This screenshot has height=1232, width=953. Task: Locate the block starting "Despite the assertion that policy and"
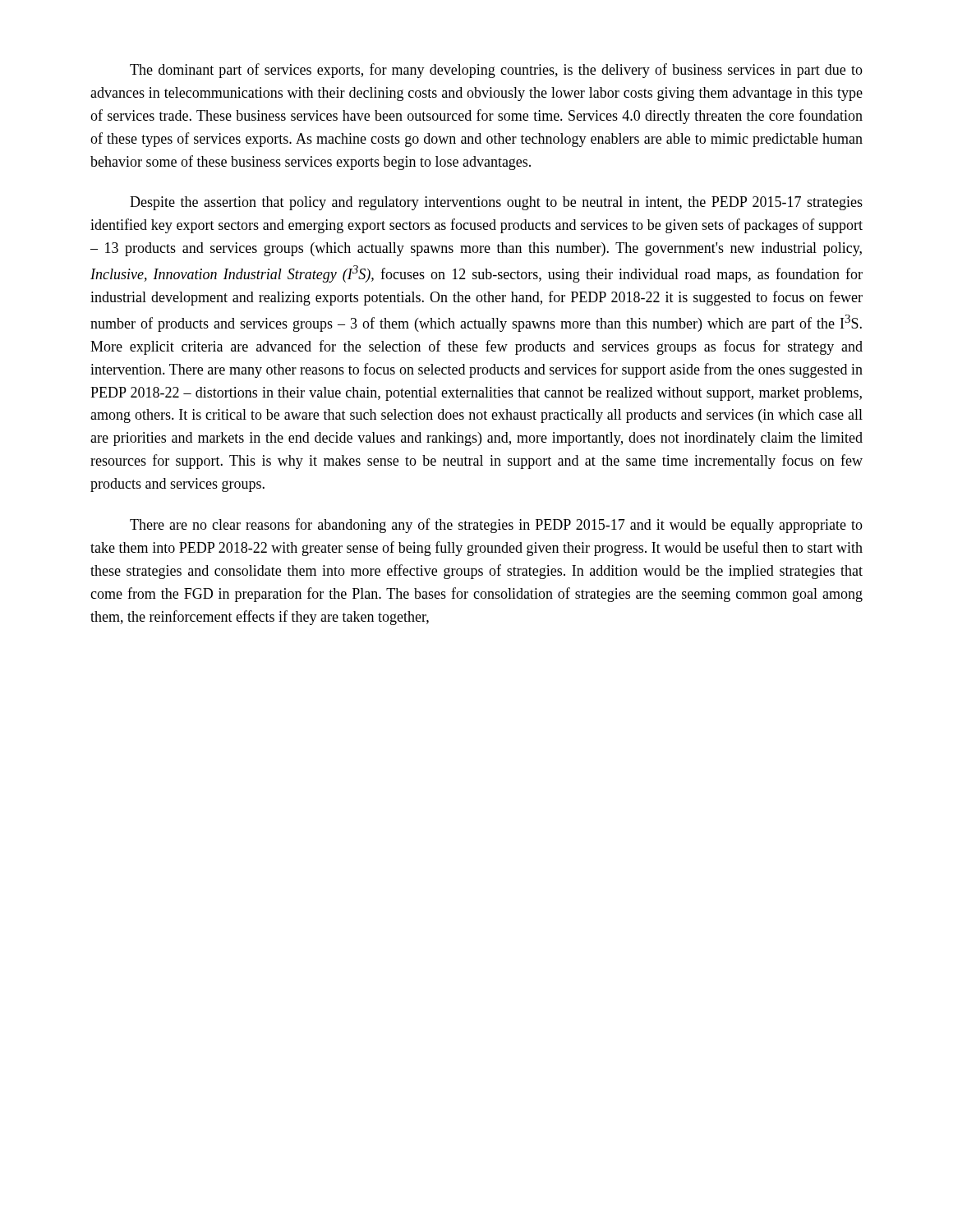coord(476,344)
